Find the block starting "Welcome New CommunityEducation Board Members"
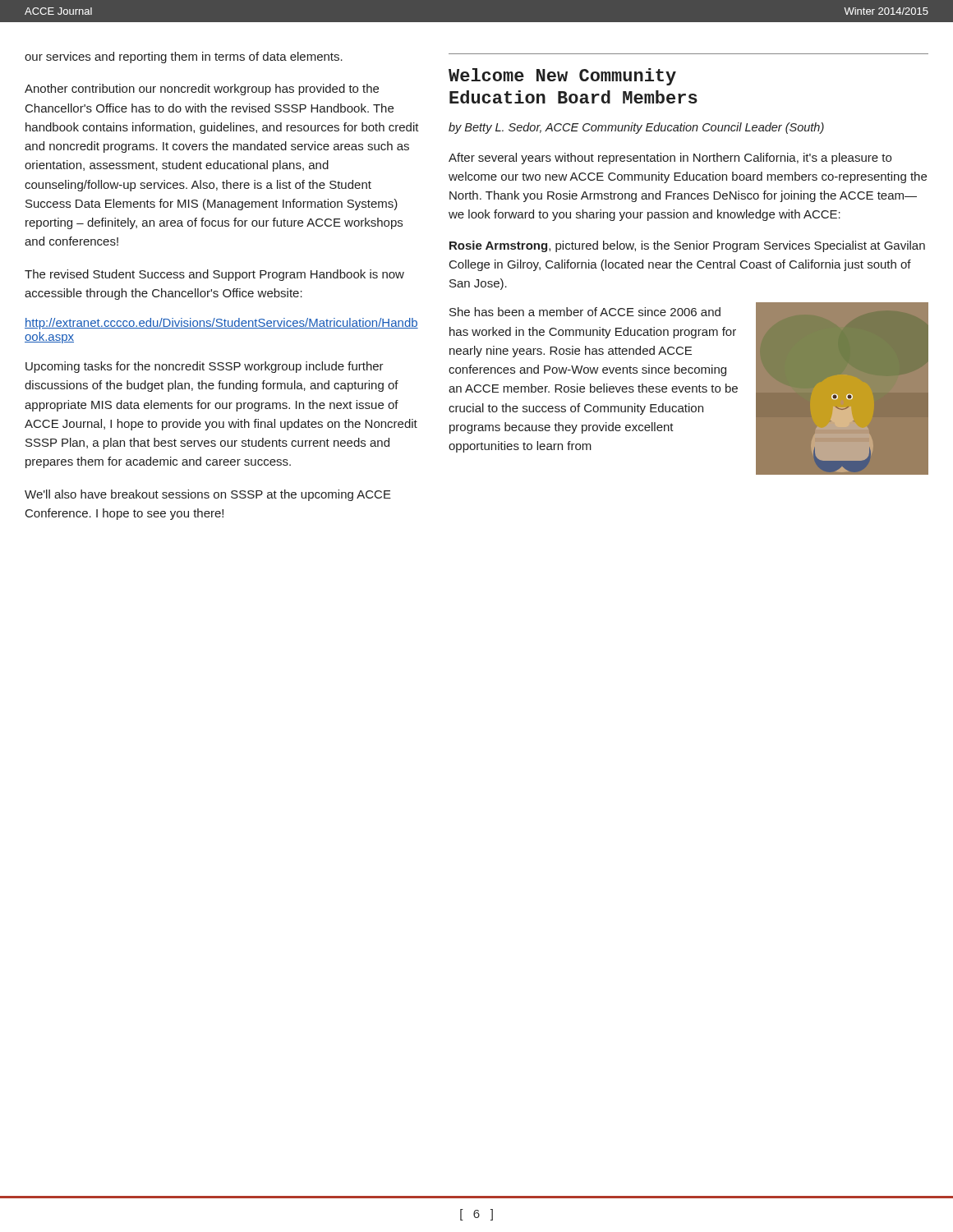The width and height of the screenshot is (953, 1232). tap(573, 88)
